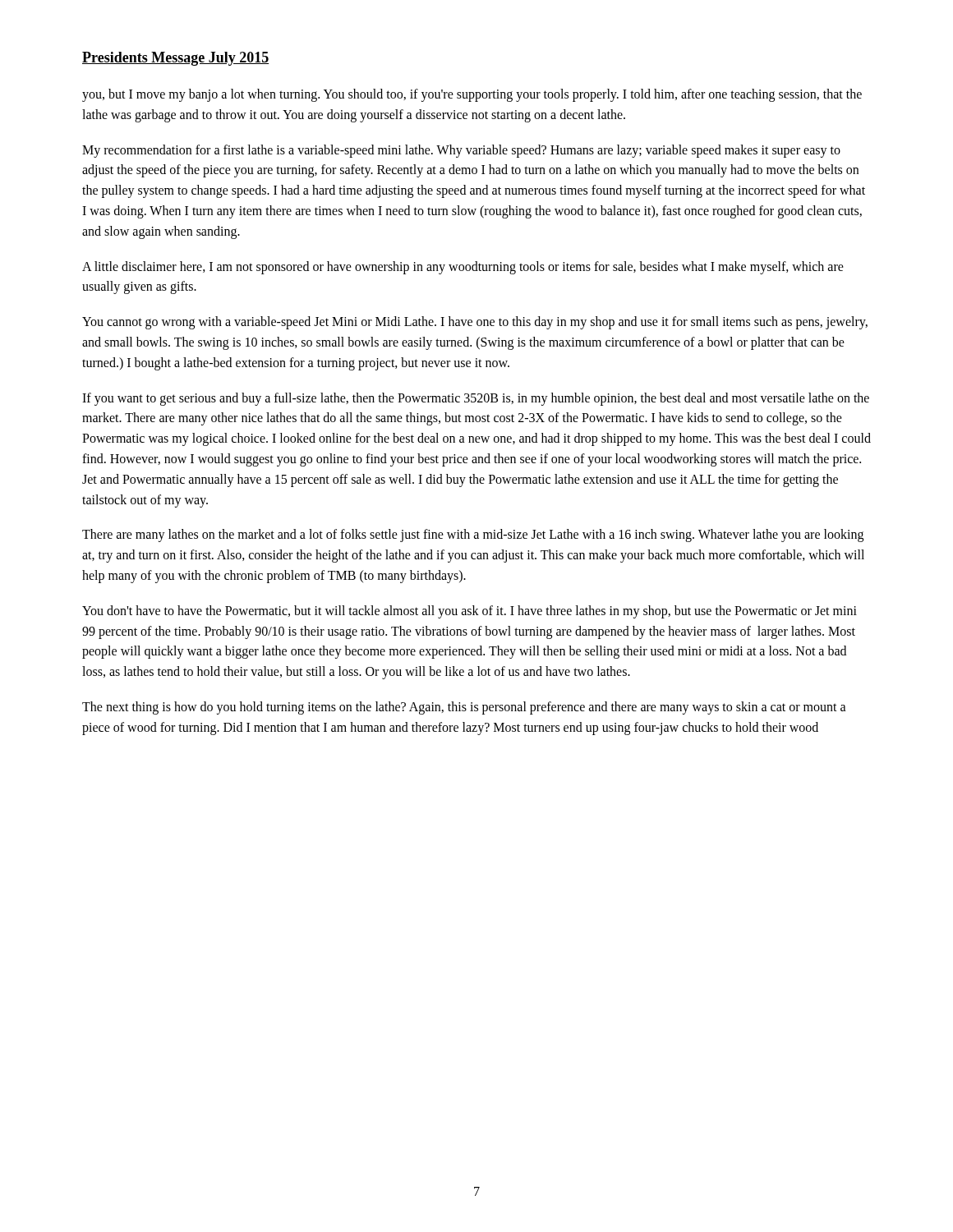Click on the text block that says "you, but I move my banjo"
953x1232 pixels.
tap(472, 104)
